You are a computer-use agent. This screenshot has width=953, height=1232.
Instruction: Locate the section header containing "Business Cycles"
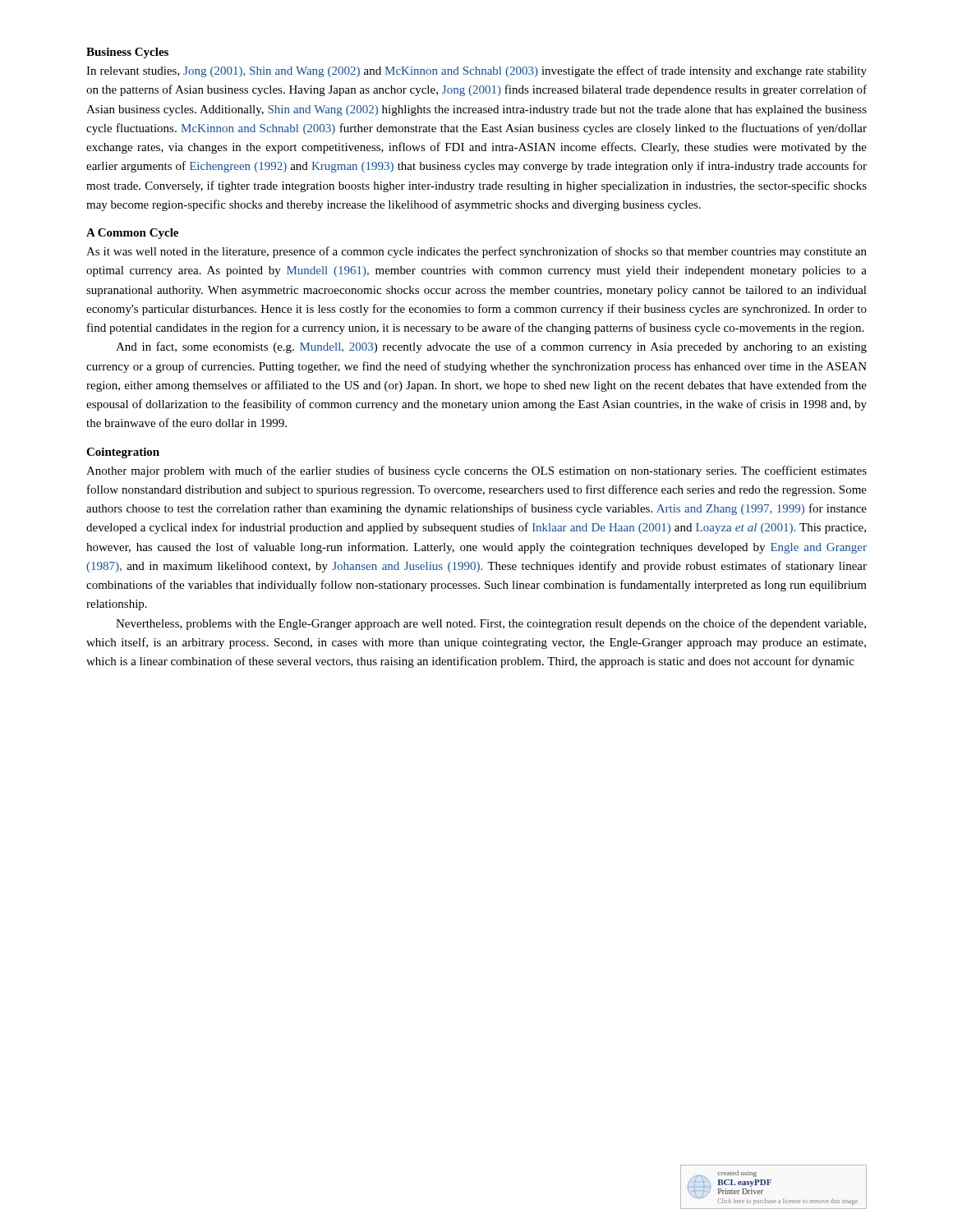pyautogui.click(x=128, y=52)
